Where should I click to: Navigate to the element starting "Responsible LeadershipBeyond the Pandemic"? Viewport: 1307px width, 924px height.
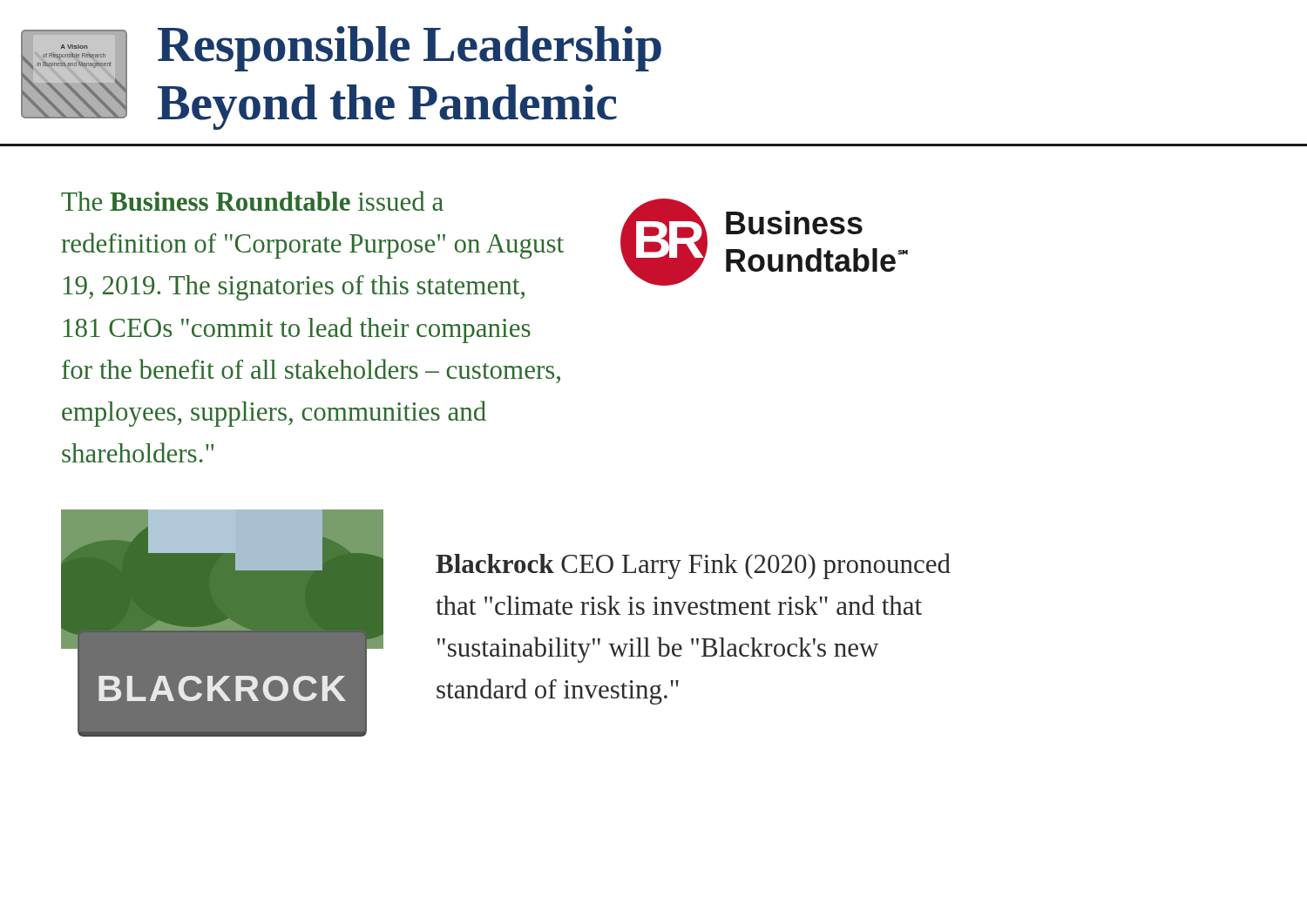tap(410, 74)
